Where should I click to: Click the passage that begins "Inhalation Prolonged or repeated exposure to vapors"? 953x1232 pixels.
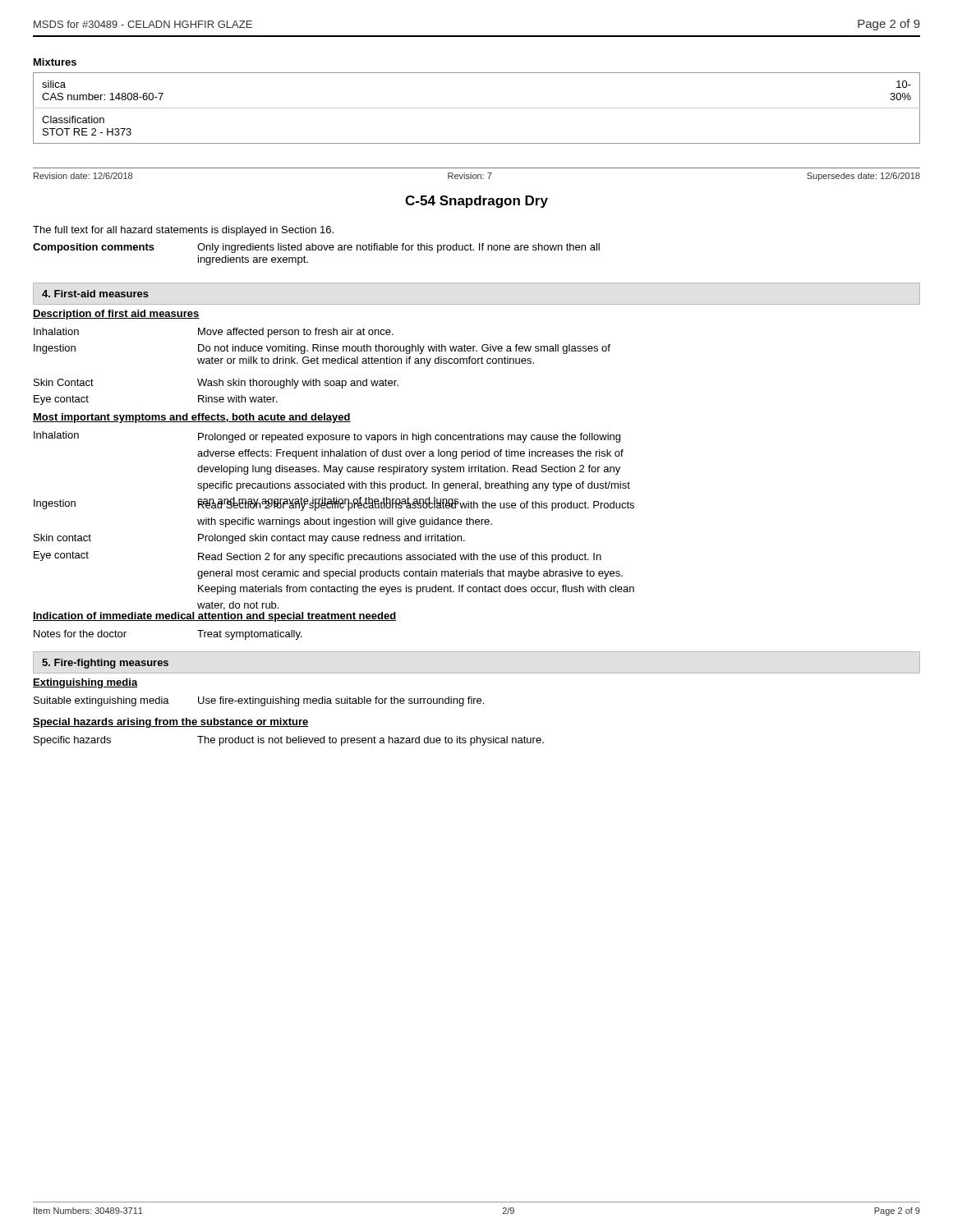click(x=331, y=469)
